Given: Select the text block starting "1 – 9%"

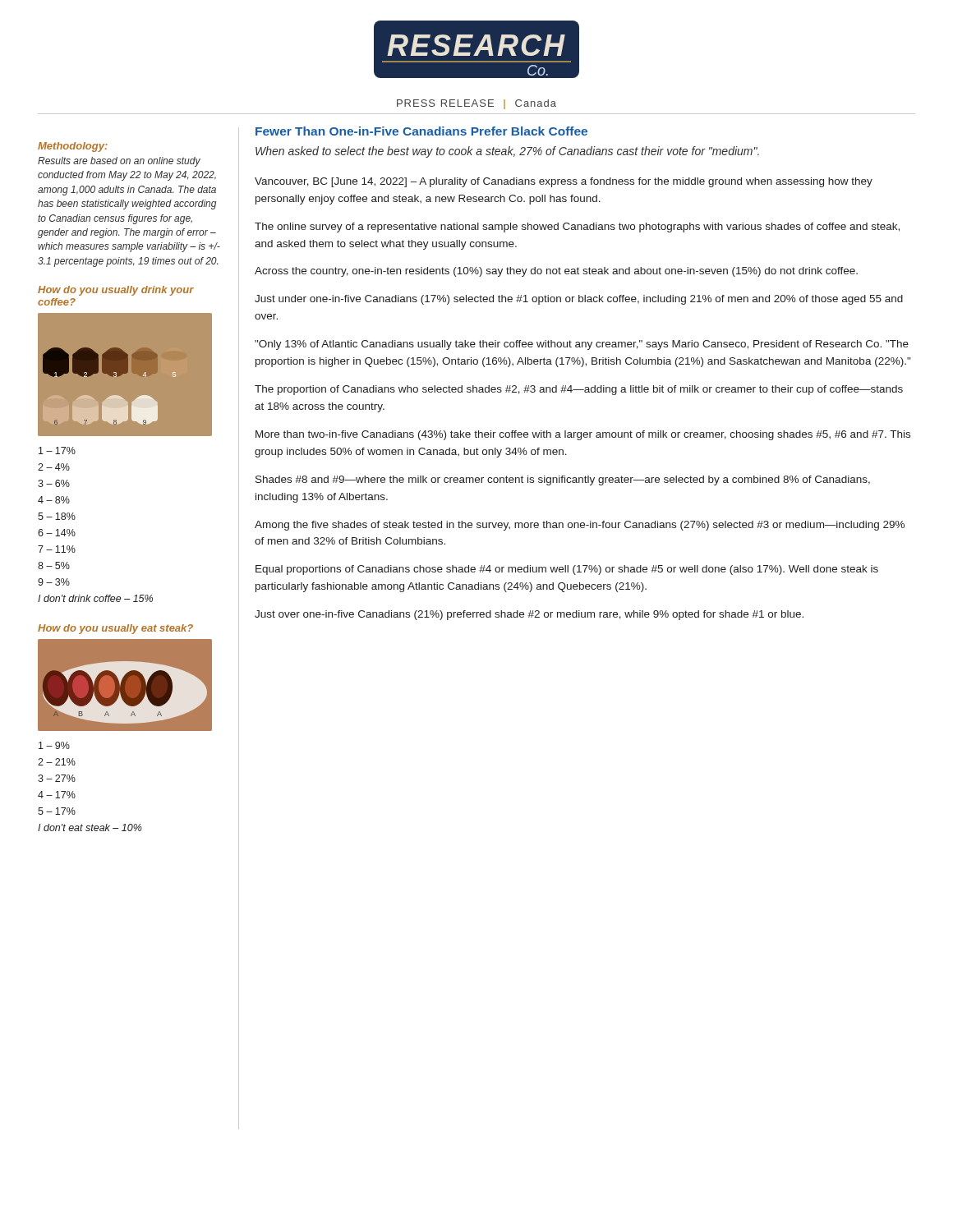Looking at the screenshot, I should [x=54, y=746].
